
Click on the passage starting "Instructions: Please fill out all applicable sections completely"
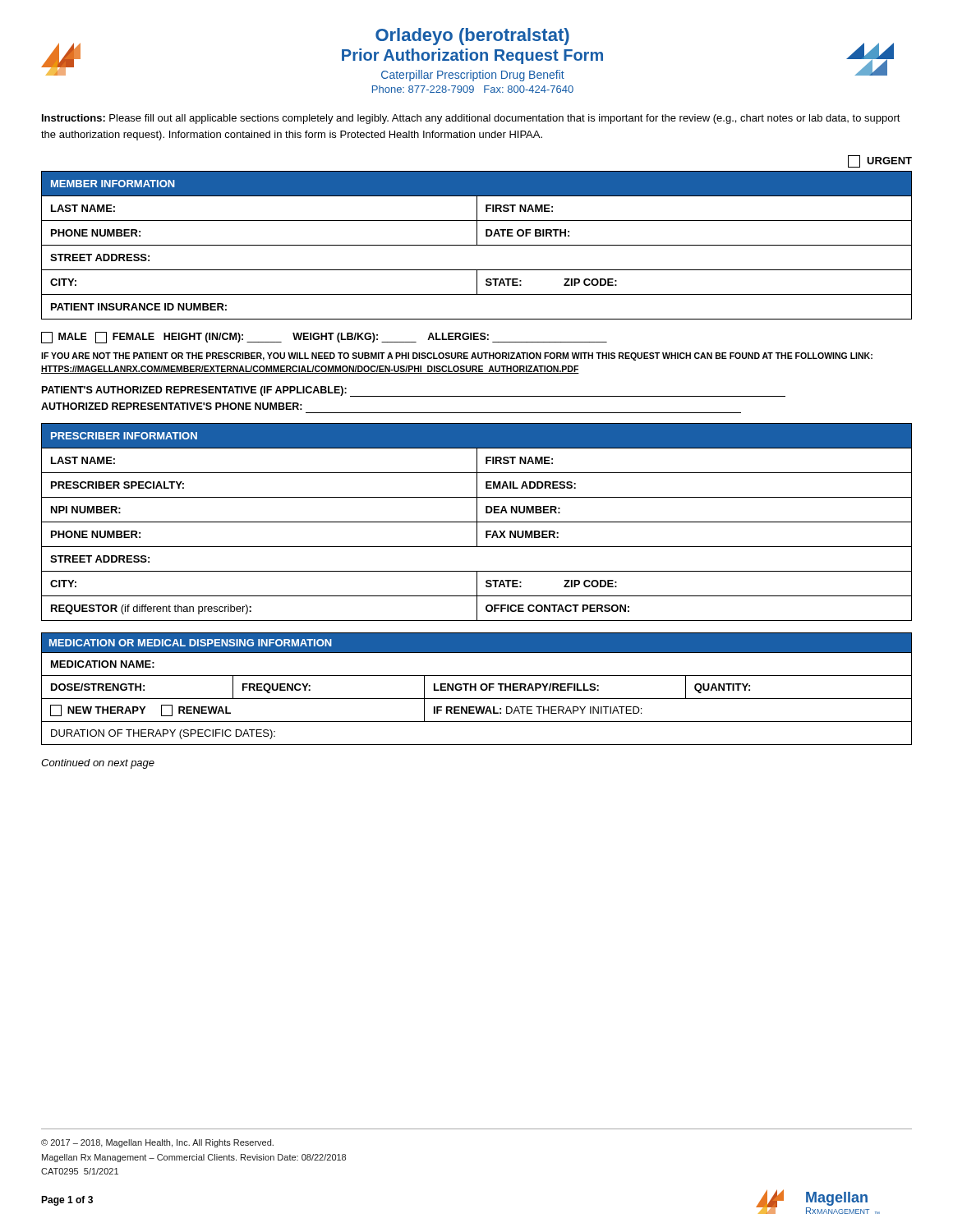[x=470, y=126]
